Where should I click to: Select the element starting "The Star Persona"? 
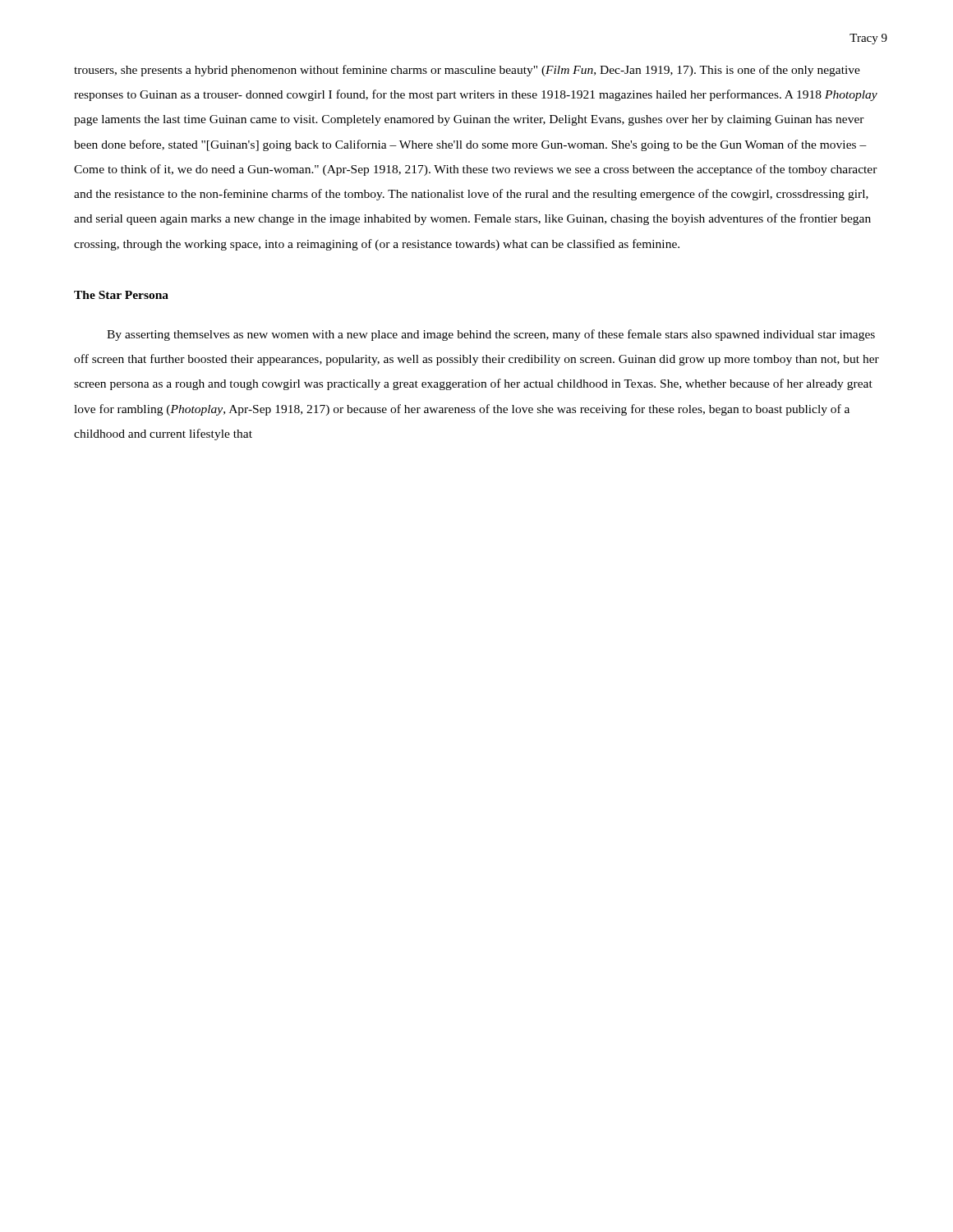tap(121, 294)
